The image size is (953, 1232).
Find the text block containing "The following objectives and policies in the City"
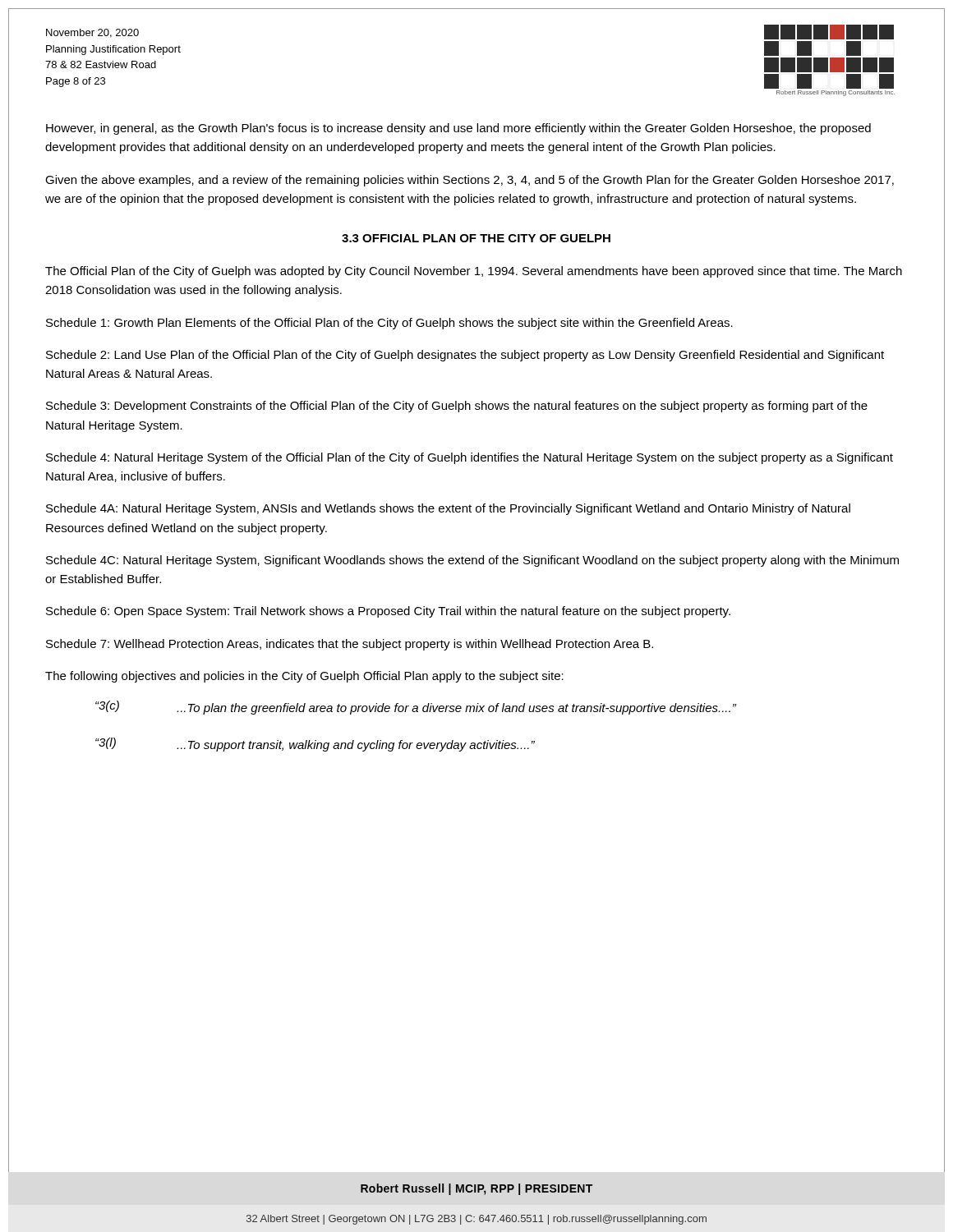pos(305,675)
